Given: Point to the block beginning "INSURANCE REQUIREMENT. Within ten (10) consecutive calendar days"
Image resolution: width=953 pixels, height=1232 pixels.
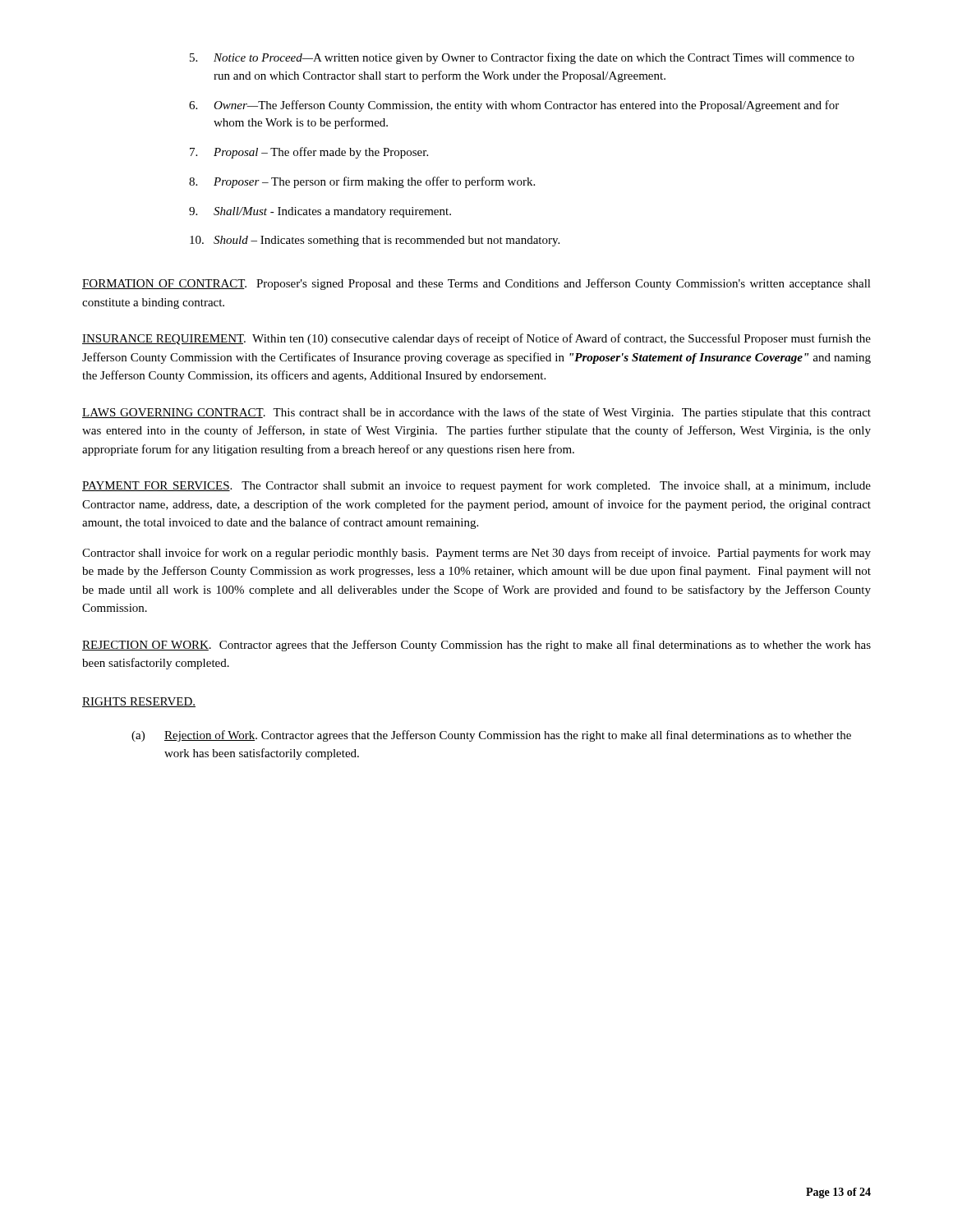Looking at the screenshot, I should click(476, 357).
